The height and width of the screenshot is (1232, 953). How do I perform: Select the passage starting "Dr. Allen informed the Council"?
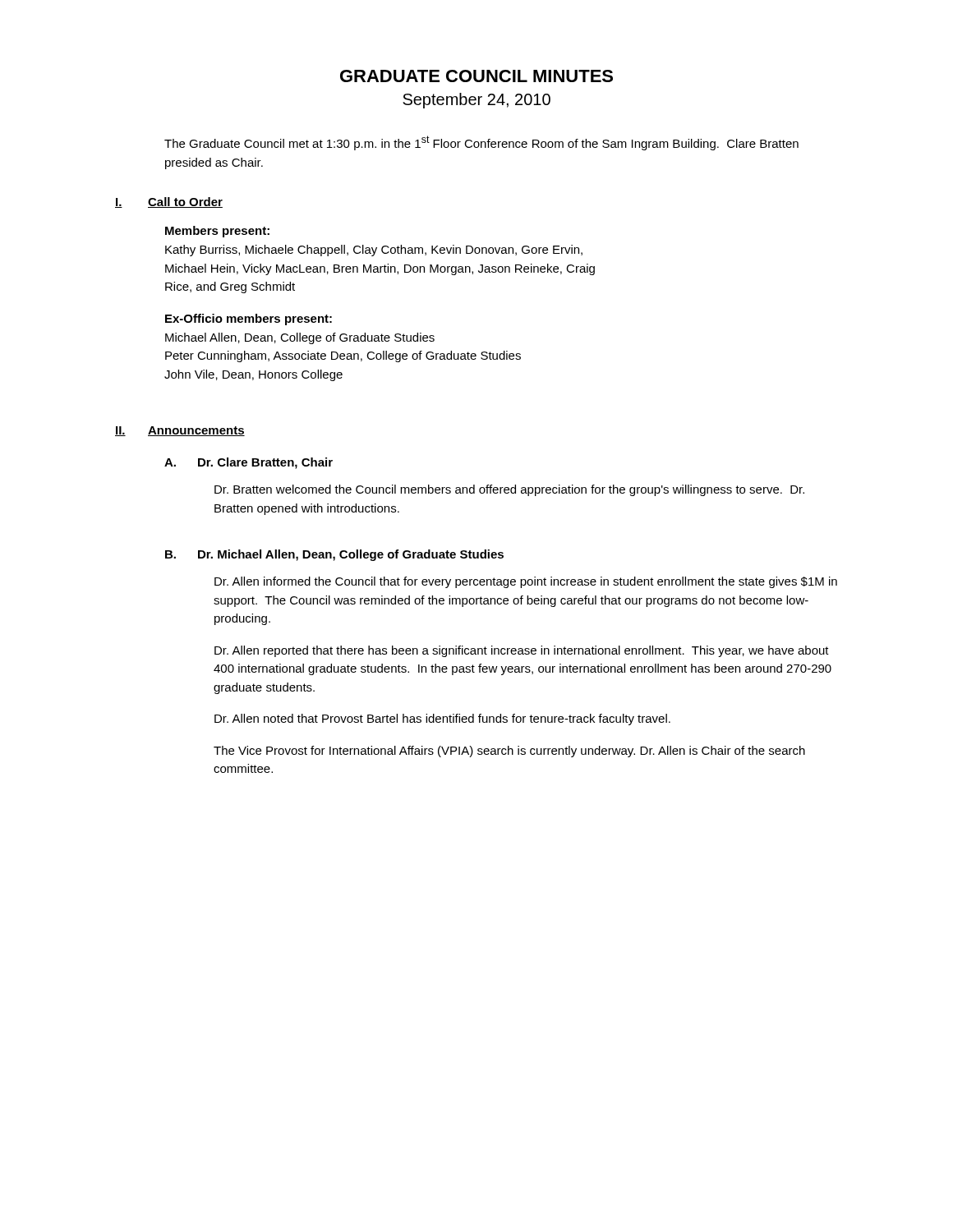tap(526, 600)
